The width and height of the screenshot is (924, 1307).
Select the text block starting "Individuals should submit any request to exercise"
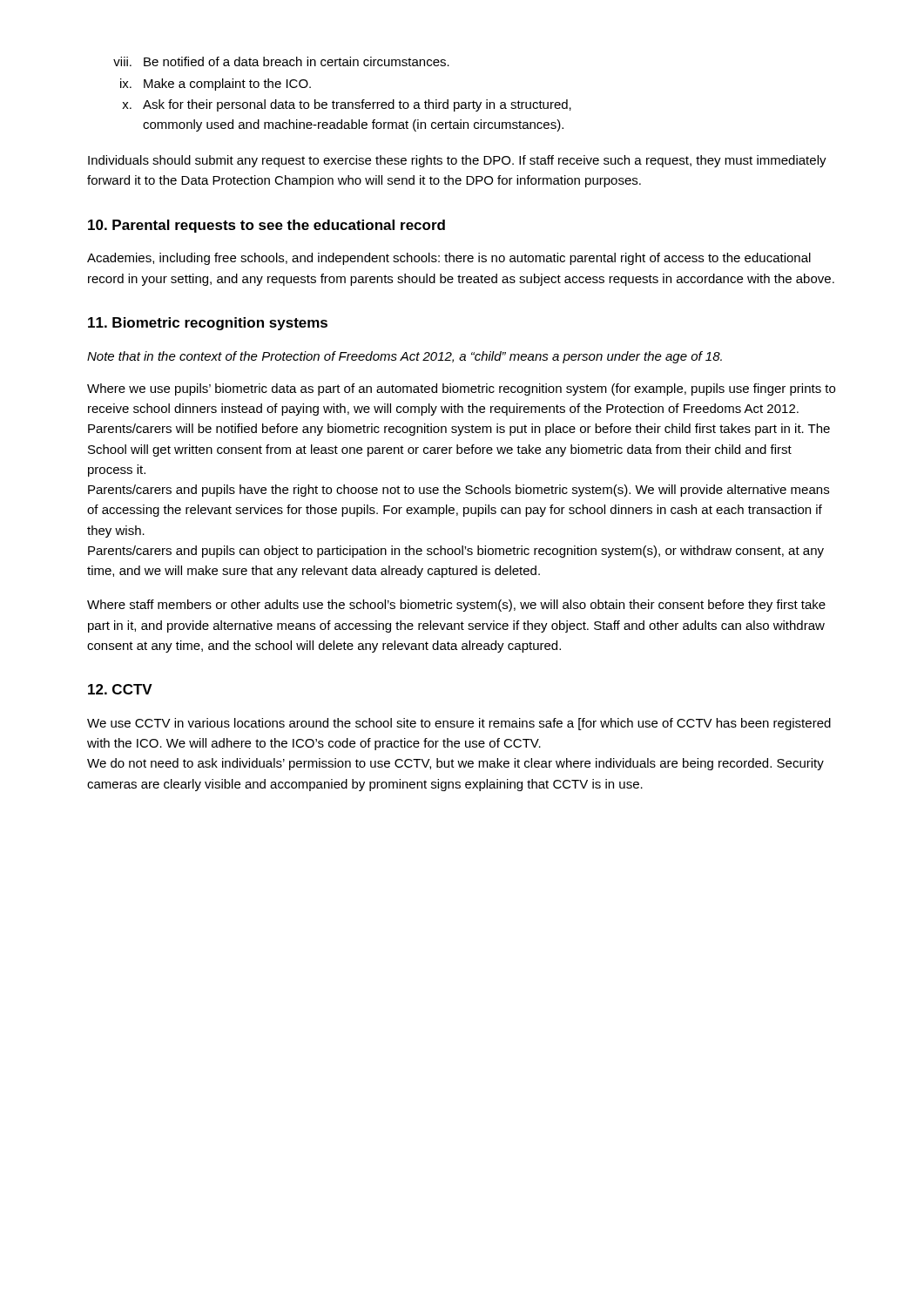pos(457,170)
